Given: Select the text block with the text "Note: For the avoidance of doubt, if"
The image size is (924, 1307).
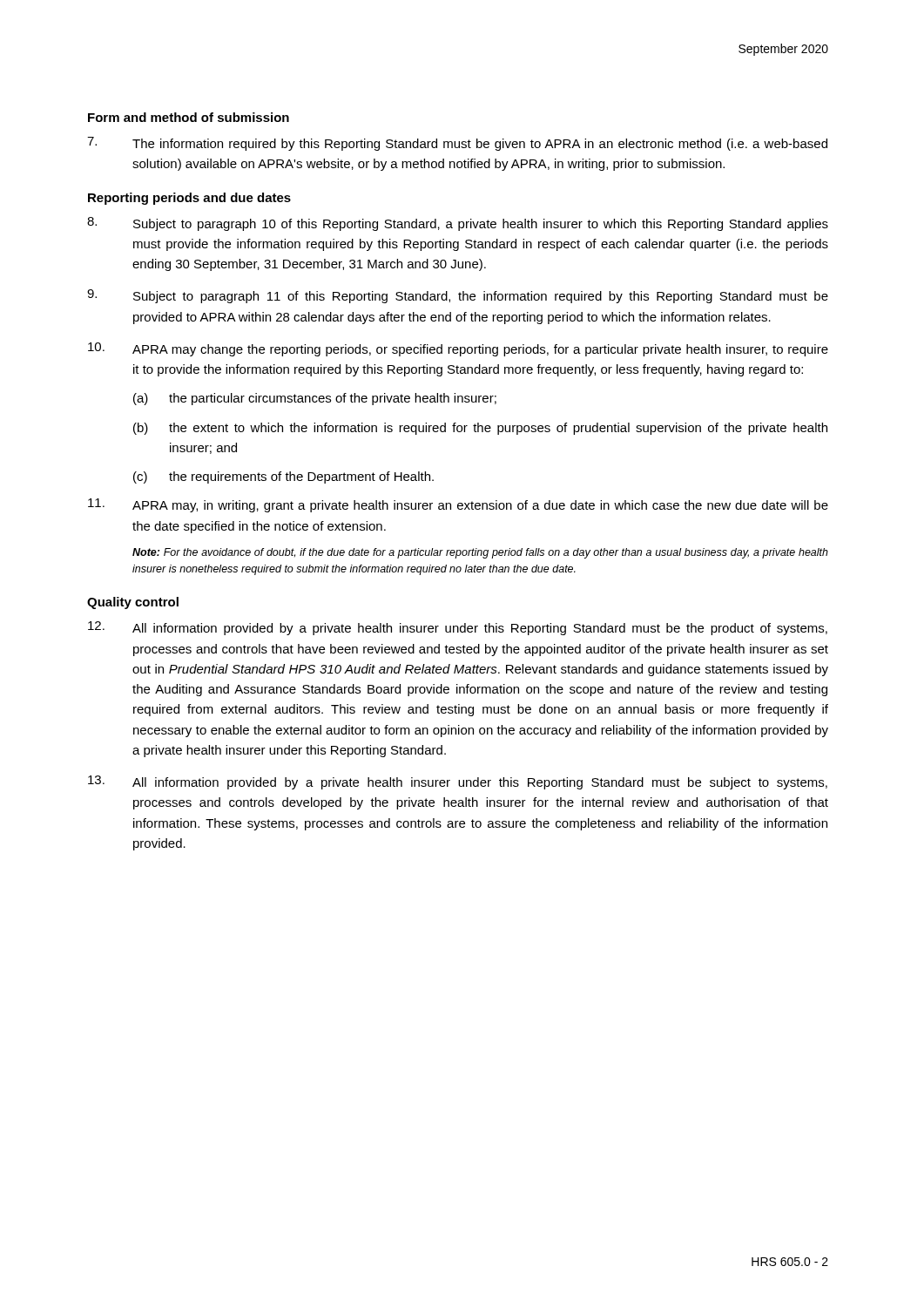Looking at the screenshot, I should pos(480,560).
